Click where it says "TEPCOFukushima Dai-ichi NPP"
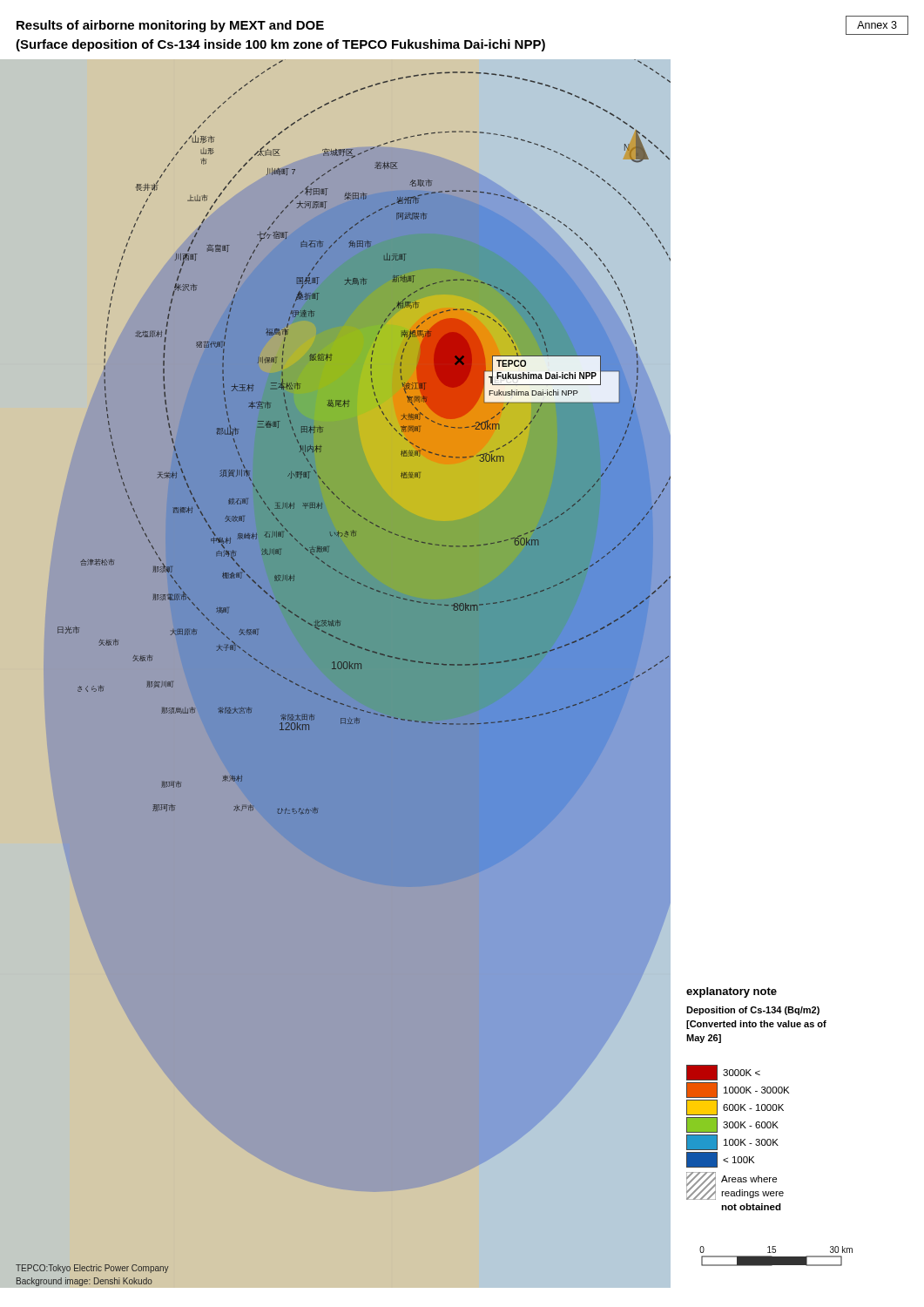This screenshot has width=924, height=1307. coord(546,370)
